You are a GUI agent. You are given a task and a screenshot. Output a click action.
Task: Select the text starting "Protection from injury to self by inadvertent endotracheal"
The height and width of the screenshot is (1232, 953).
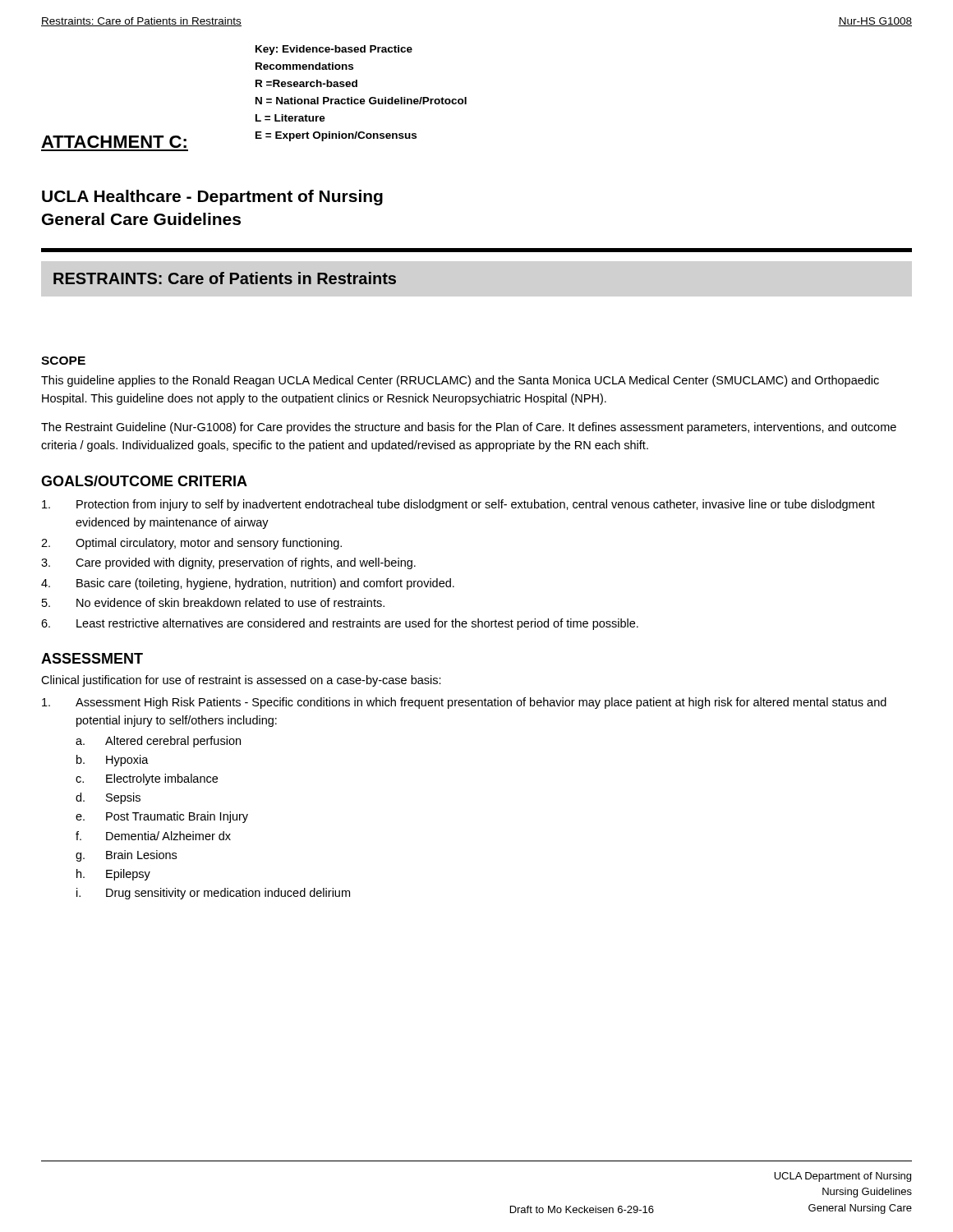click(x=476, y=514)
